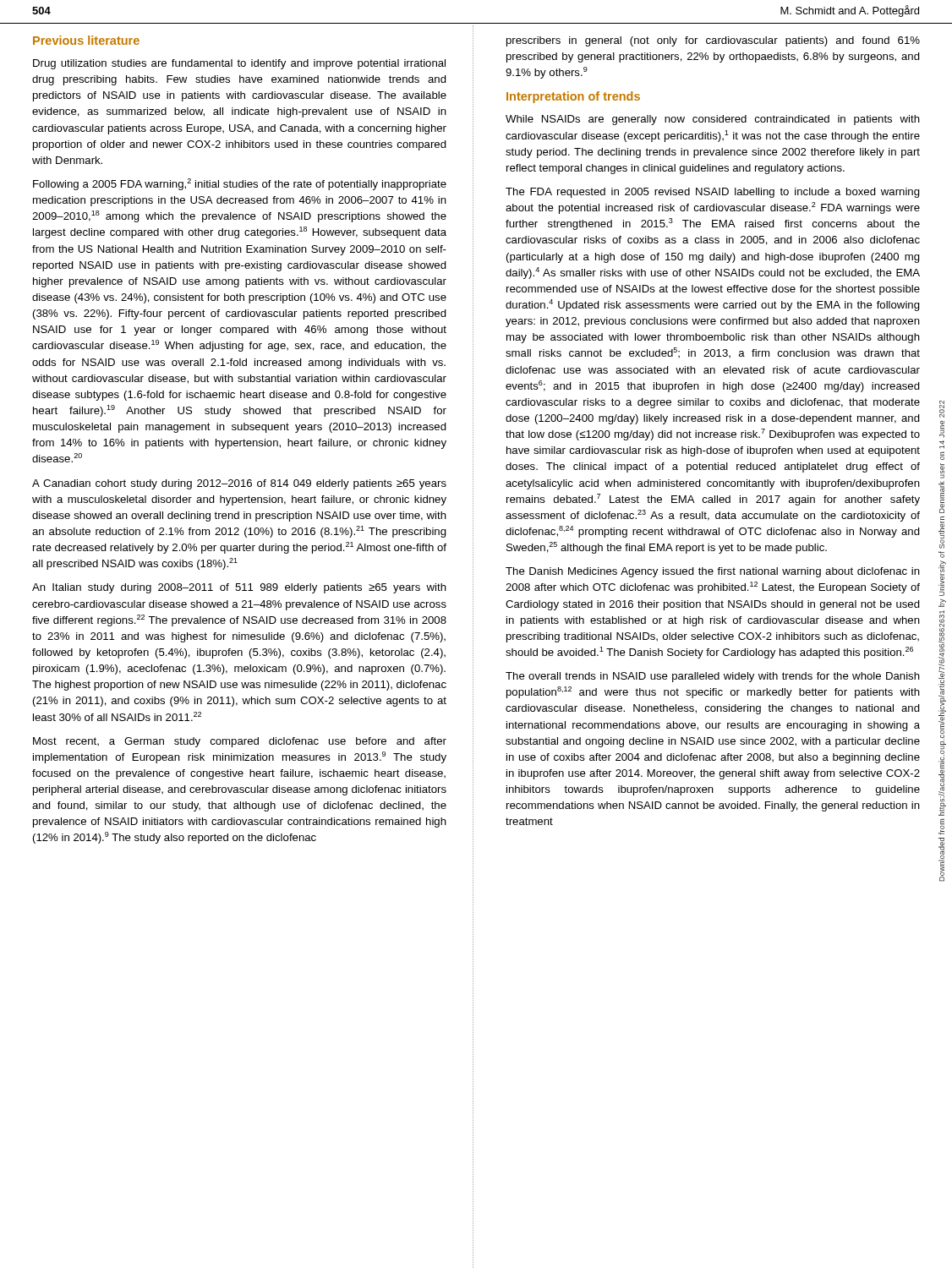Where is the passage that starts "An Italian study during 2008–2011"?
The height and width of the screenshot is (1268, 952).
[x=239, y=652]
